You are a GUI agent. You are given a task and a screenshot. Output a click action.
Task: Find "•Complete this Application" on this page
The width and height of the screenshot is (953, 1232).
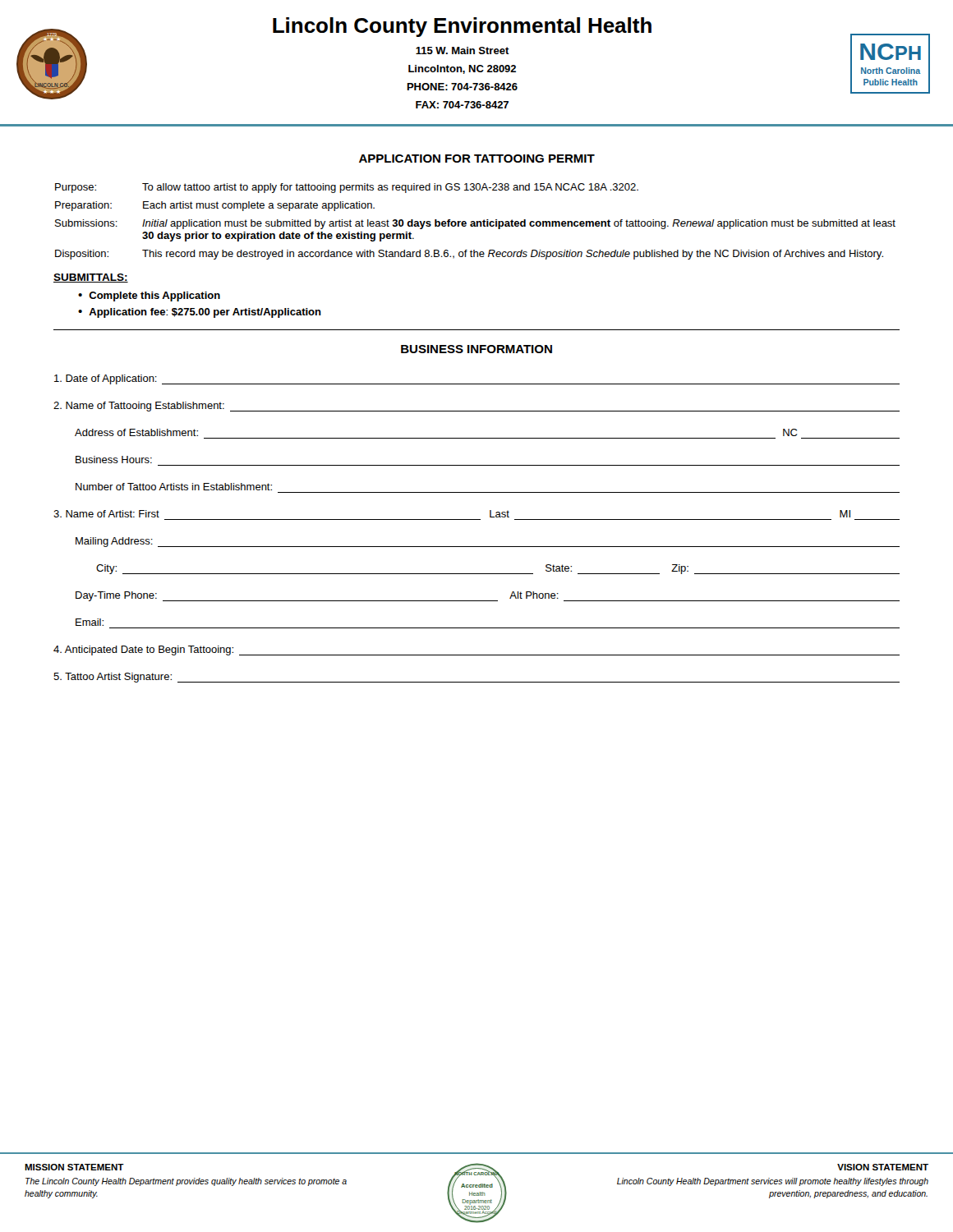pyautogui.click(x=149, y=295)
